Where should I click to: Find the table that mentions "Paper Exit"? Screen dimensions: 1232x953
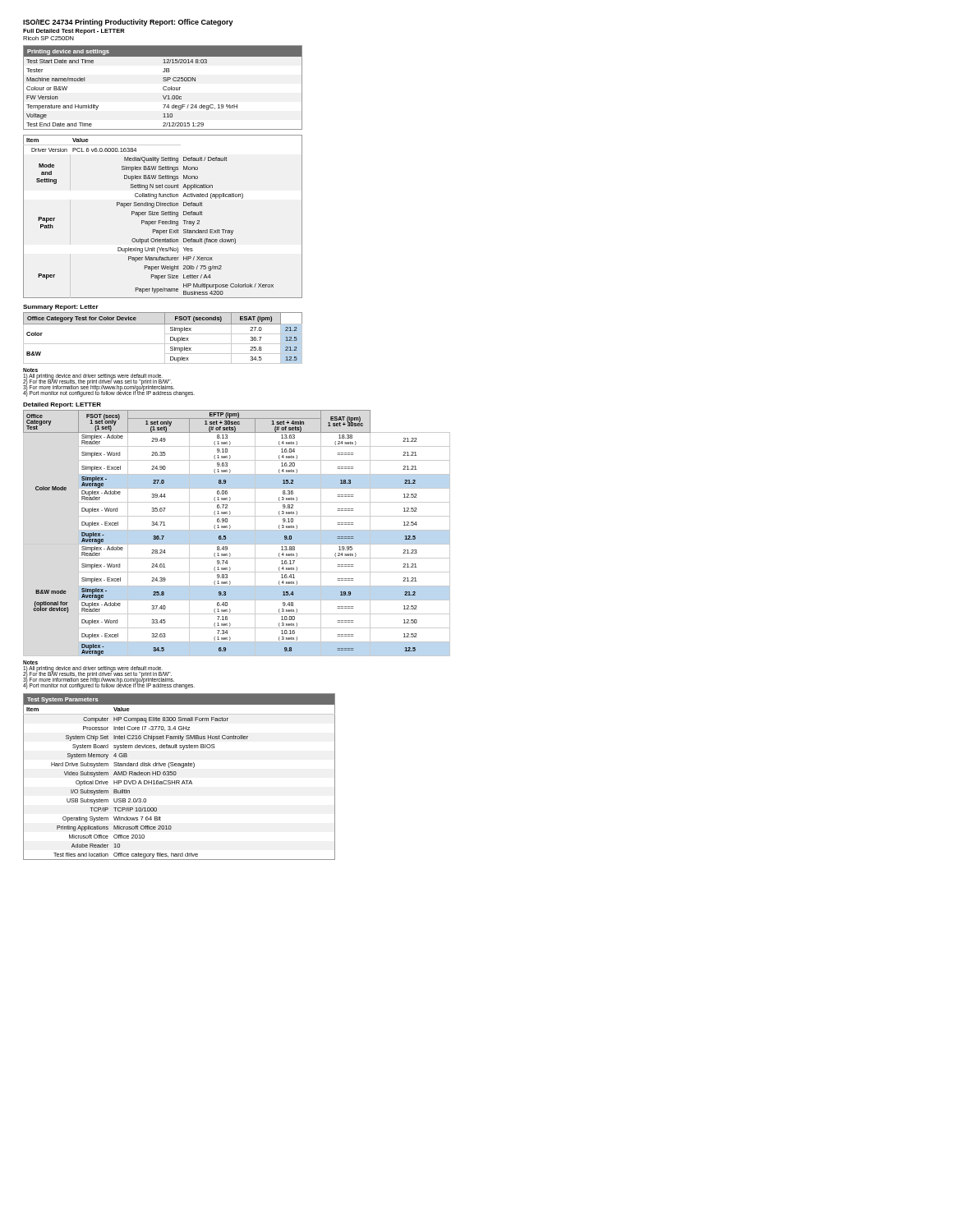237,216
